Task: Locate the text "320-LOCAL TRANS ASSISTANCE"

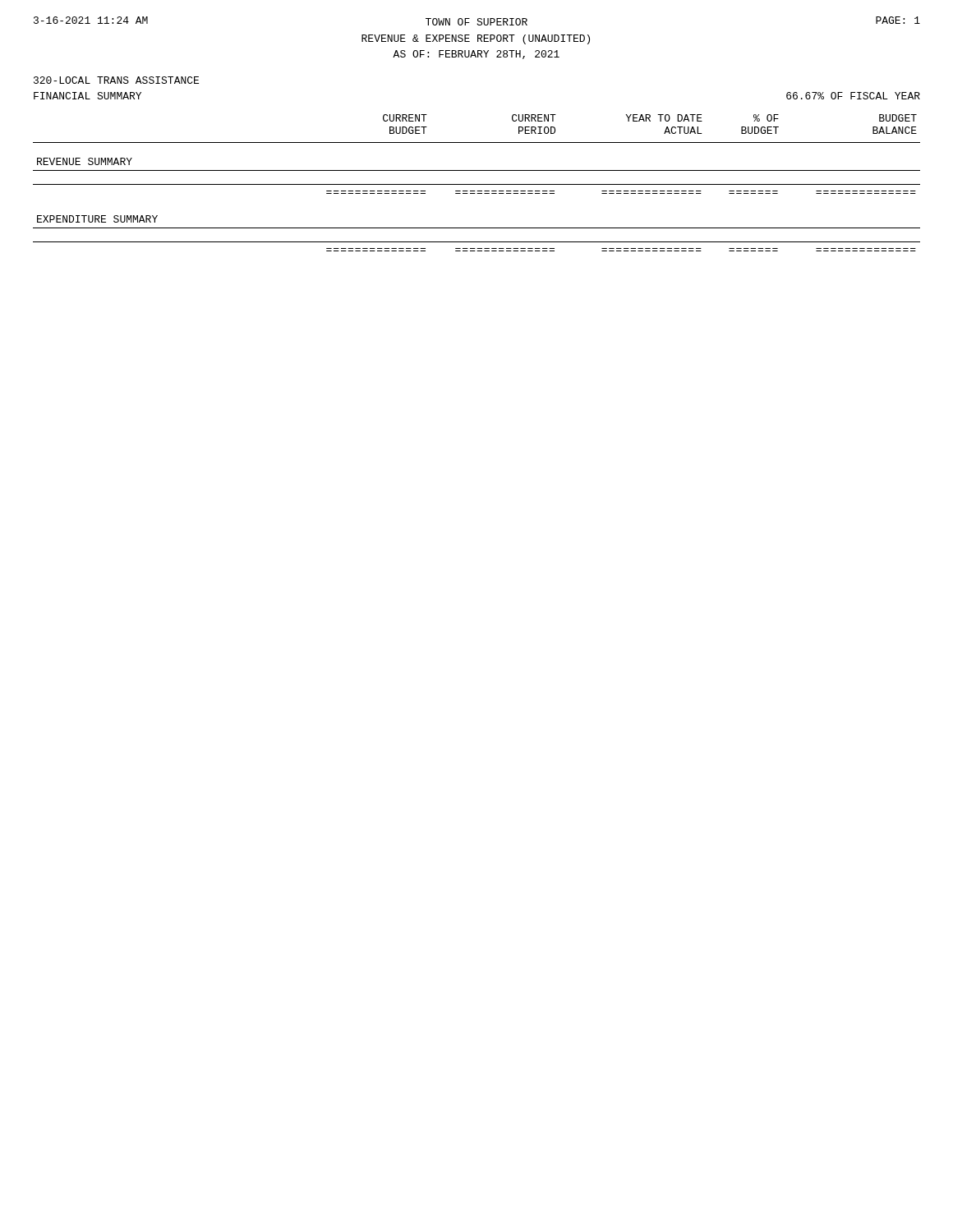Action: click(116, 80)
